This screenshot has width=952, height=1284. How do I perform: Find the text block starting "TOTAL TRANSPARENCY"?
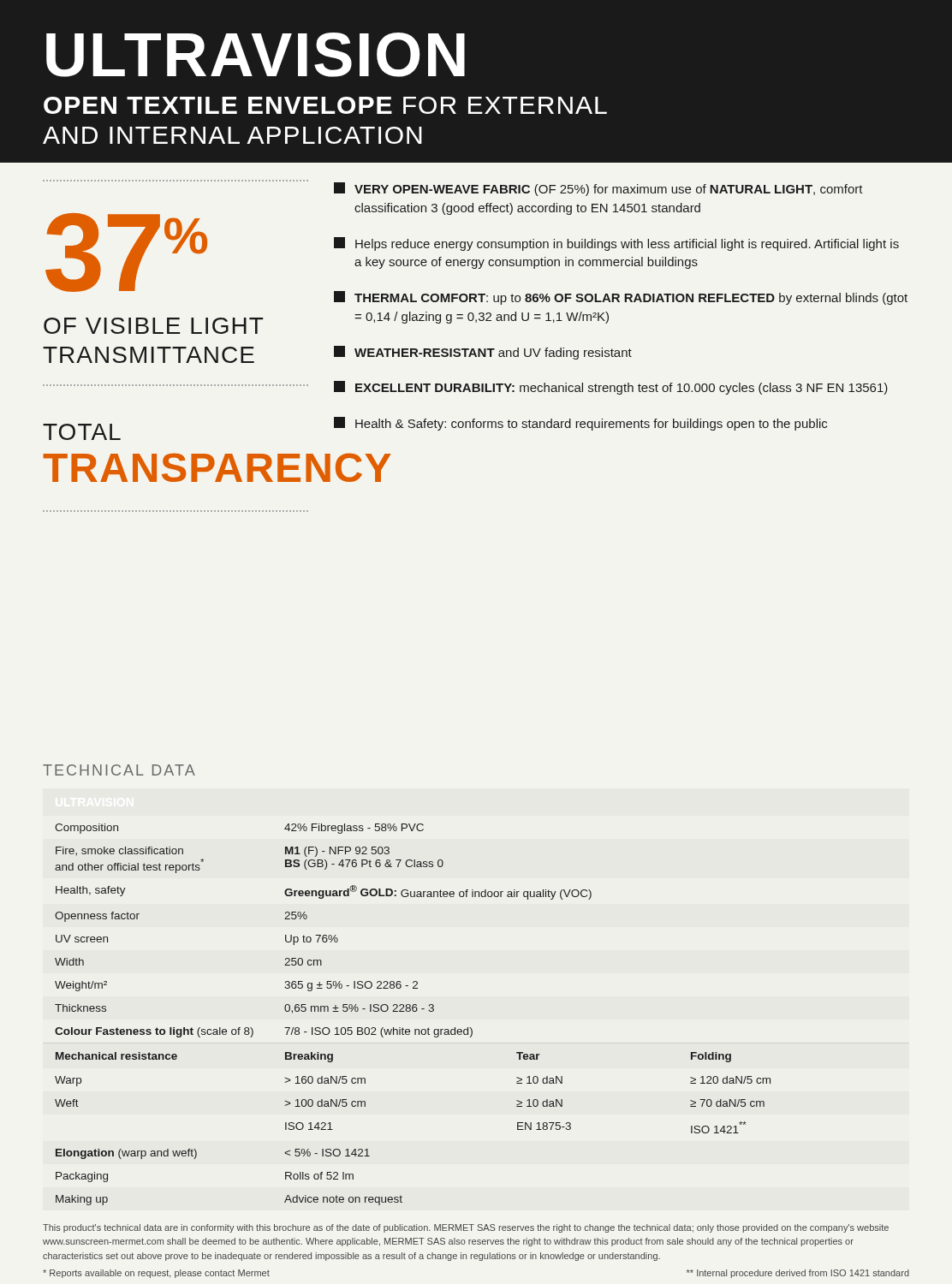pyautogui.click(x=176, y=455)
